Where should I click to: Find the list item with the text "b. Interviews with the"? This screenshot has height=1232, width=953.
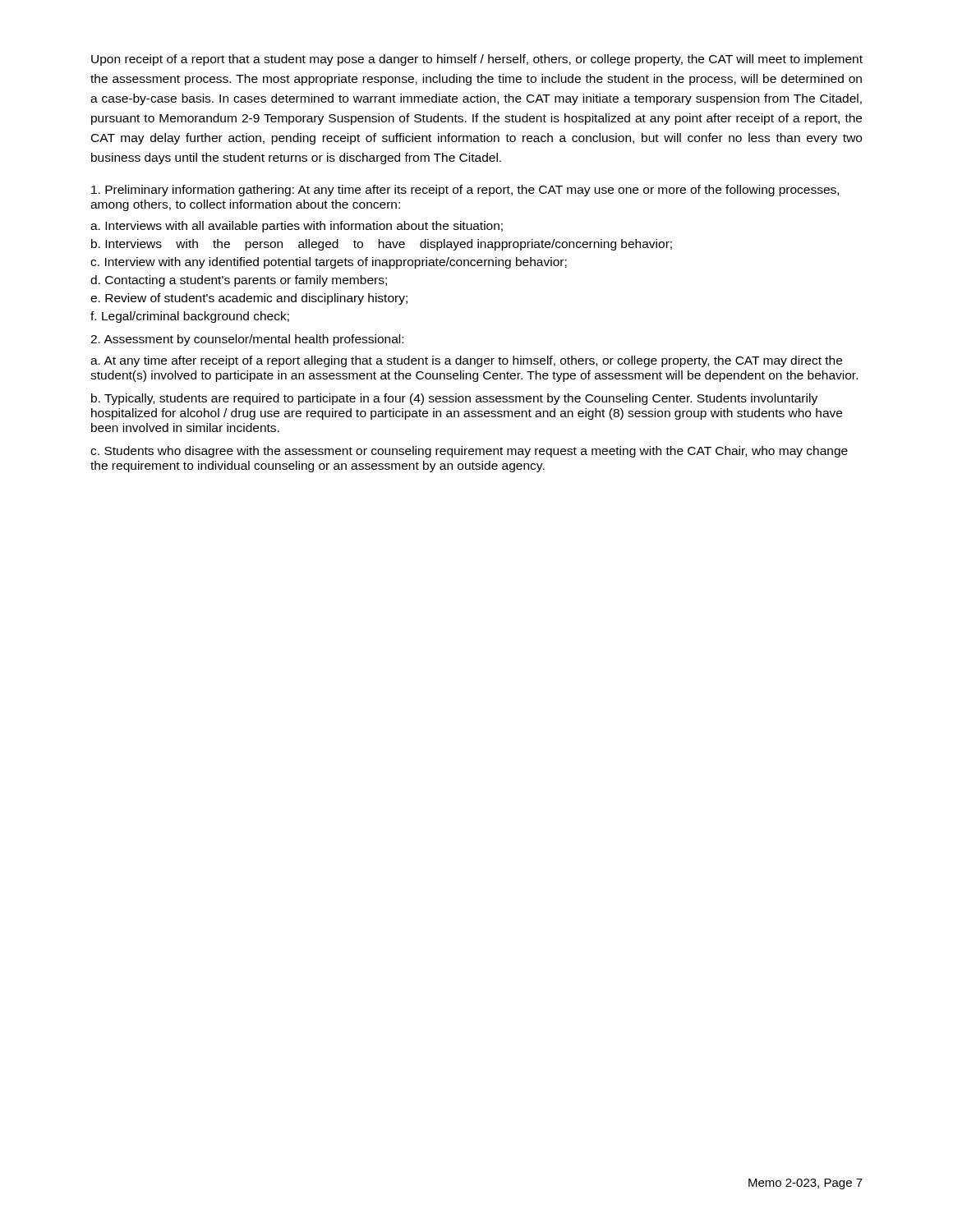[476, 244]
